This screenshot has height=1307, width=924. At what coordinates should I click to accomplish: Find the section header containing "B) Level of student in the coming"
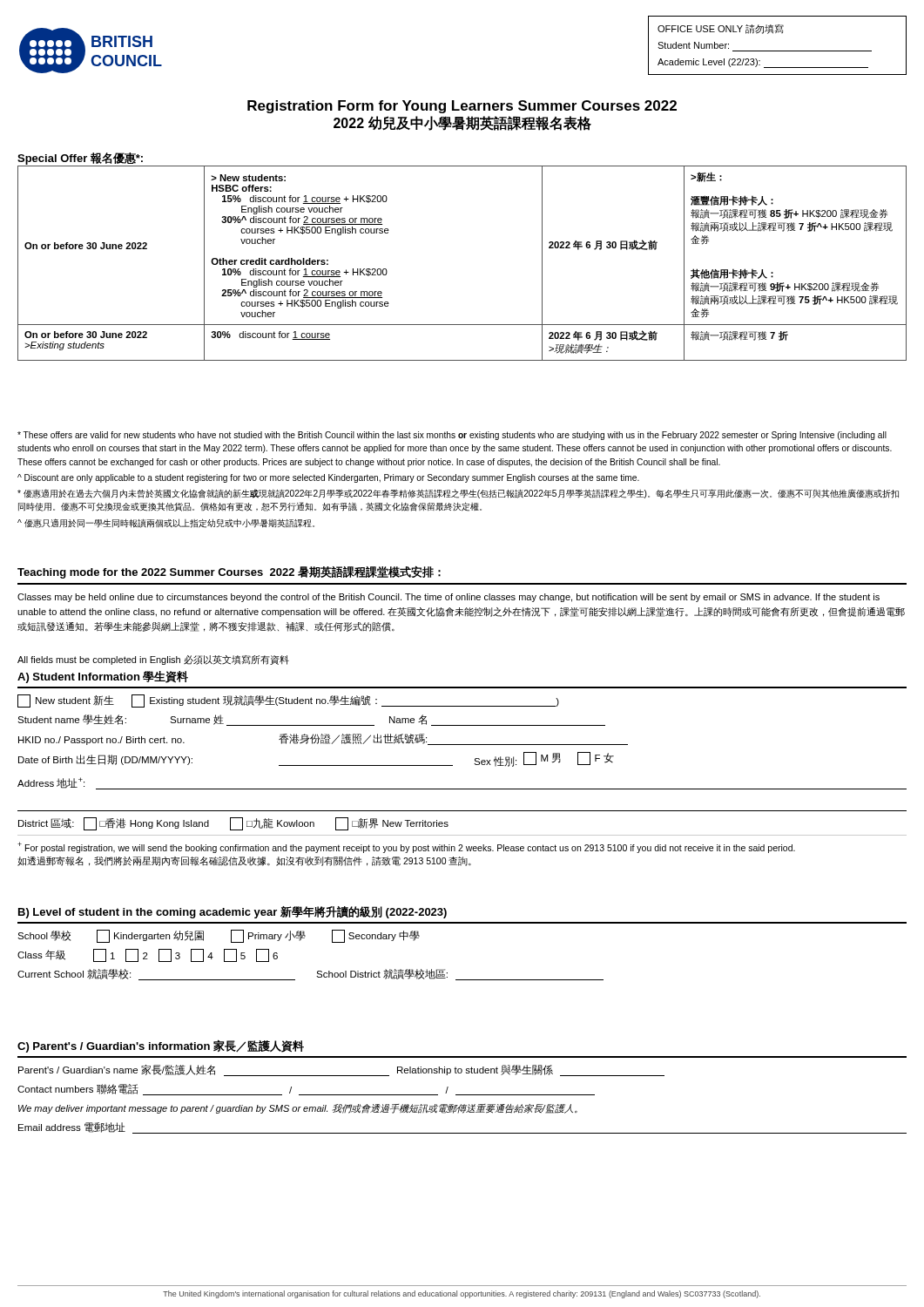[232, 912]
